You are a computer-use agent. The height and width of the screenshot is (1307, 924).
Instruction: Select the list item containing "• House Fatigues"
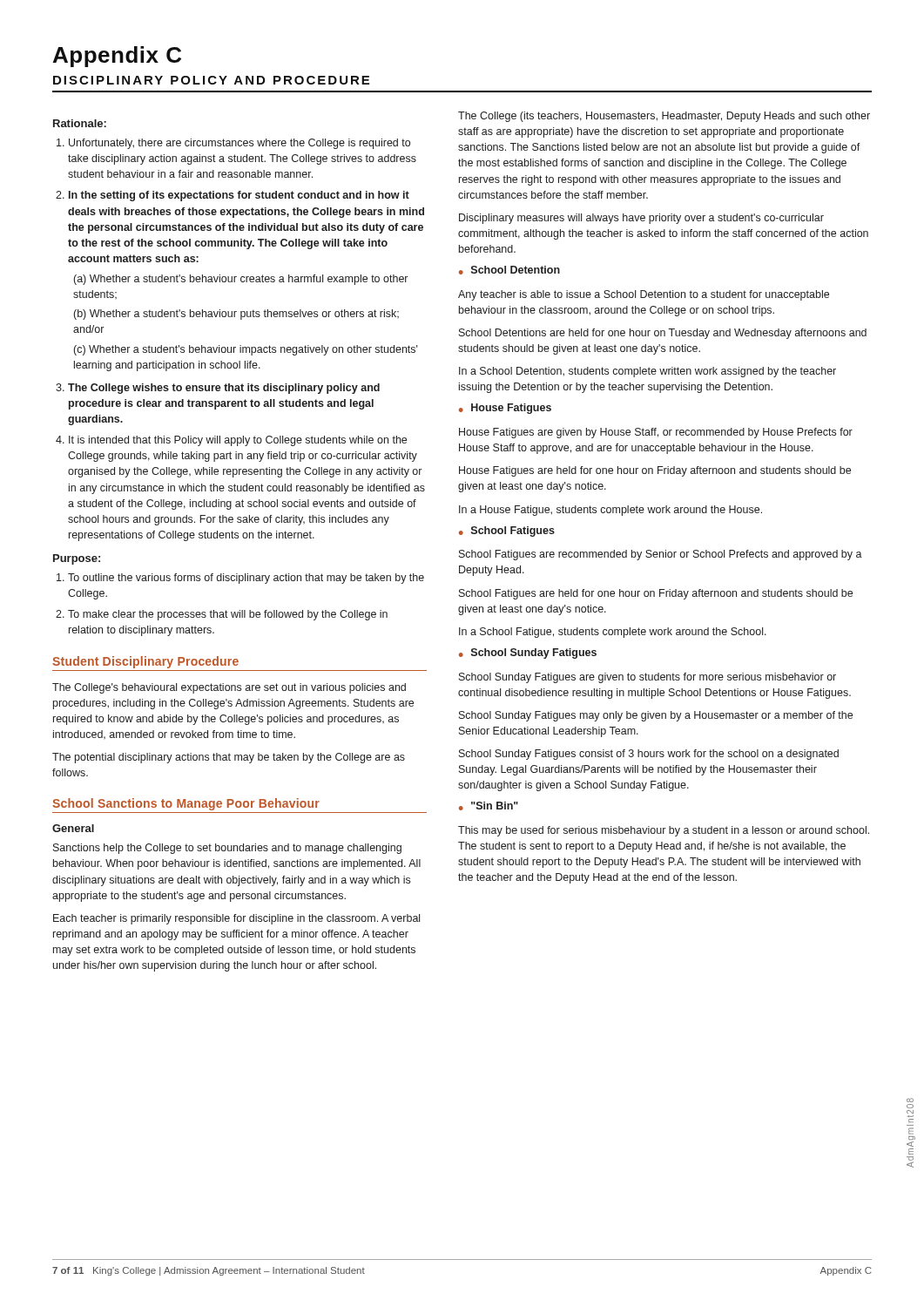pos(505,409)
